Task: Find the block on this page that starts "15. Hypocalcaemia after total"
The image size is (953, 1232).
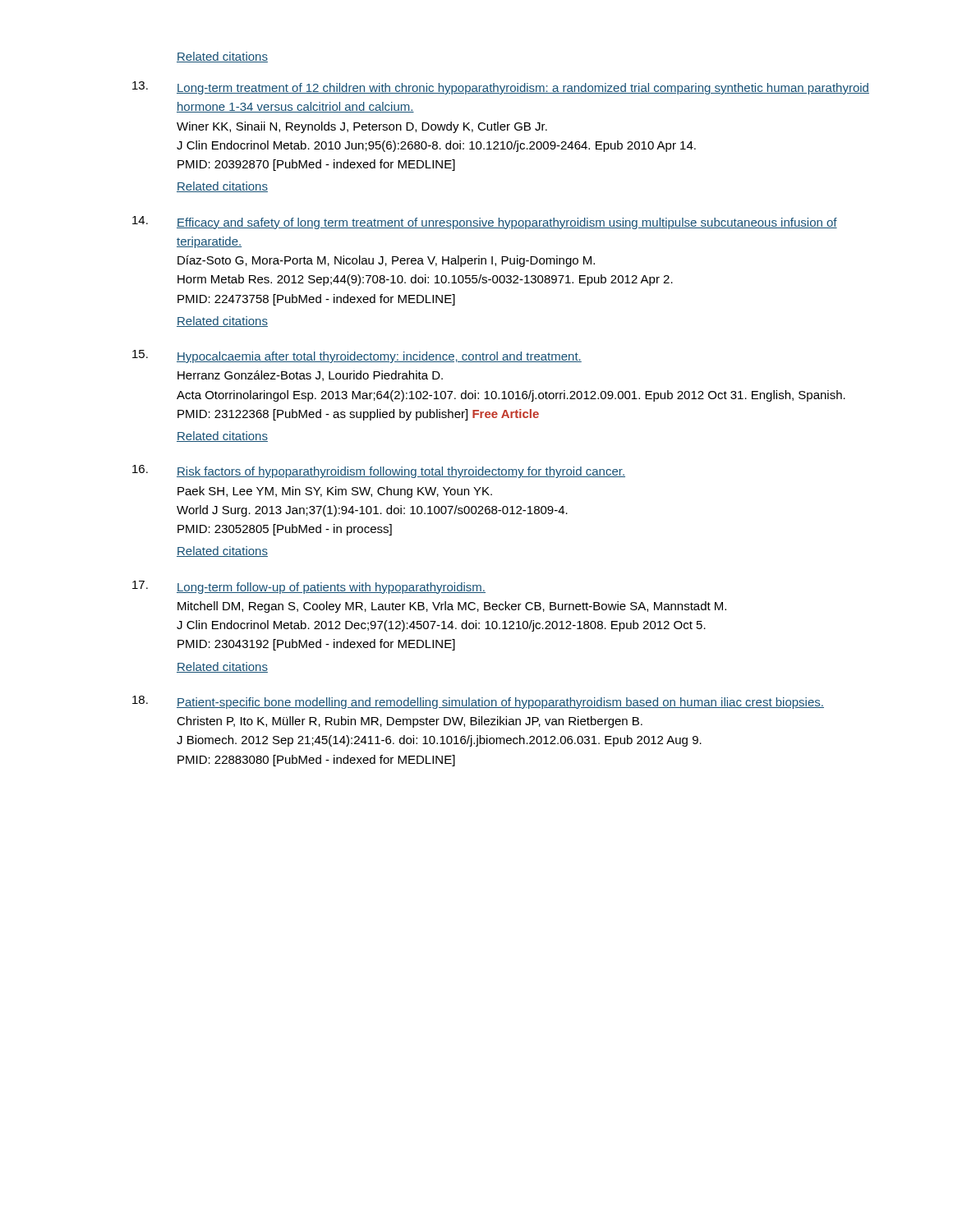Action: pyautogui.click(x=509, y=396)
